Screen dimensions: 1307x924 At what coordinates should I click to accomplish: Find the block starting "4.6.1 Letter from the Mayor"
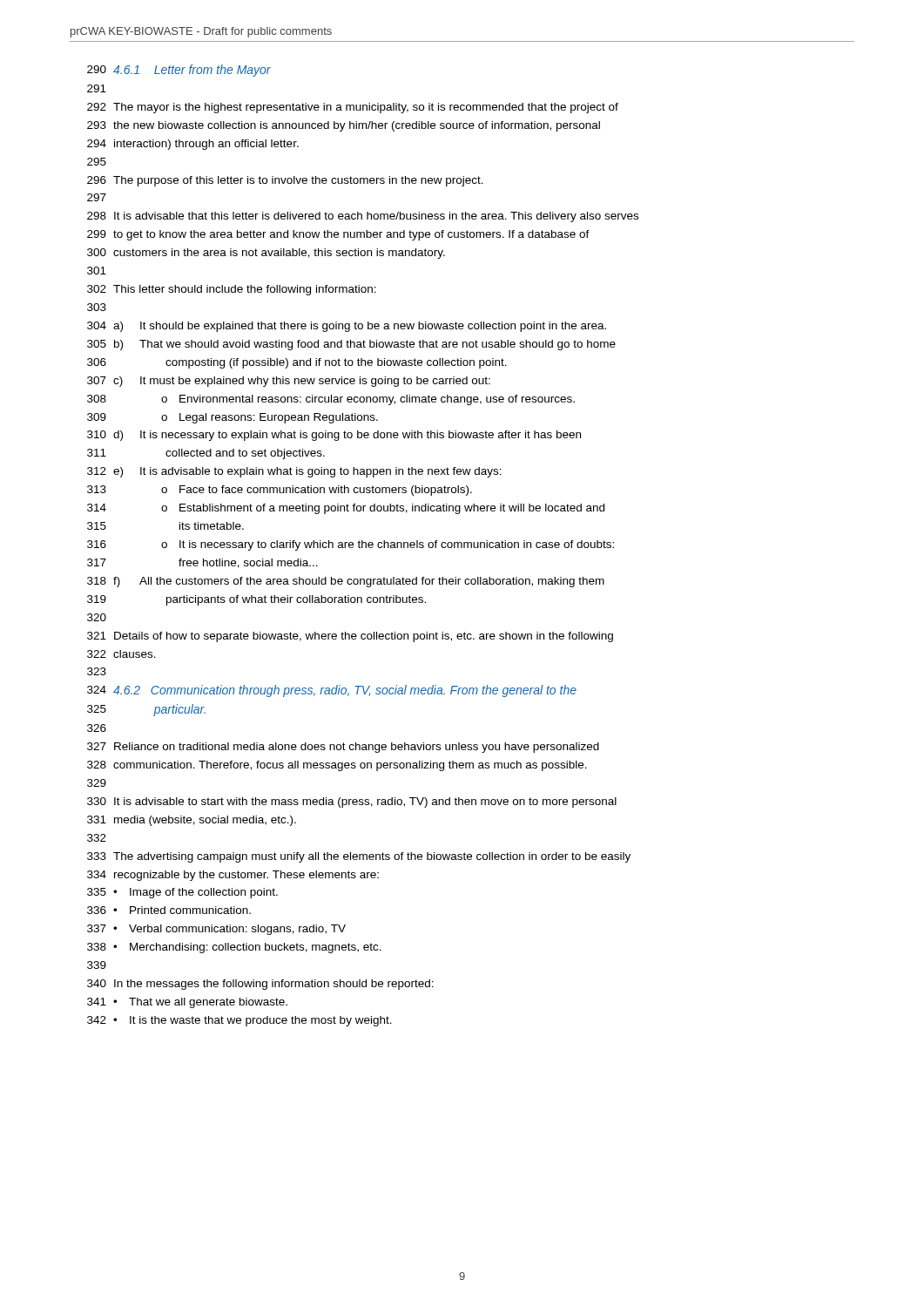click(x=192, y=70)
